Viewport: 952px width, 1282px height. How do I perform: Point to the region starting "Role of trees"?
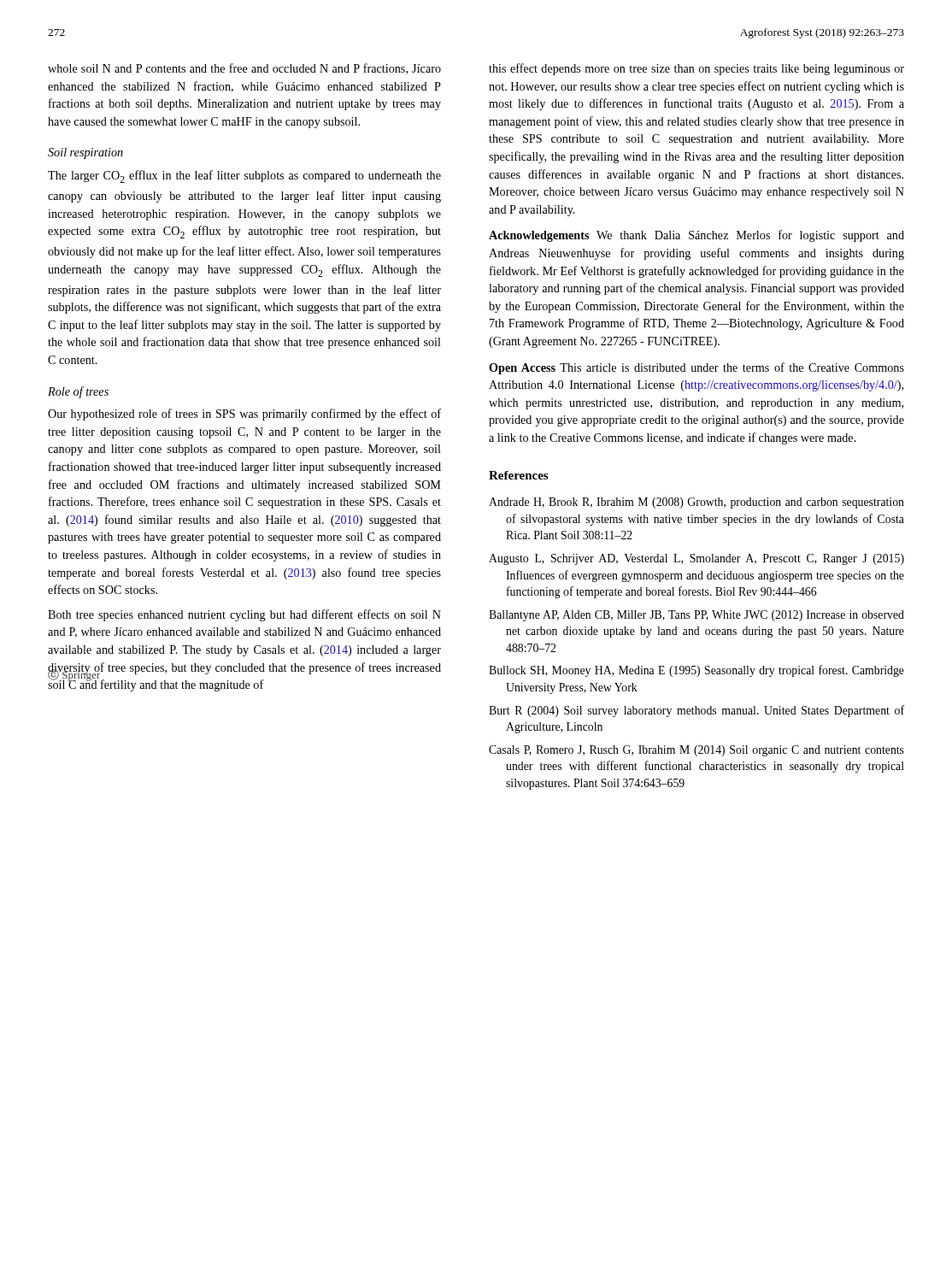(x=78, y=391)
